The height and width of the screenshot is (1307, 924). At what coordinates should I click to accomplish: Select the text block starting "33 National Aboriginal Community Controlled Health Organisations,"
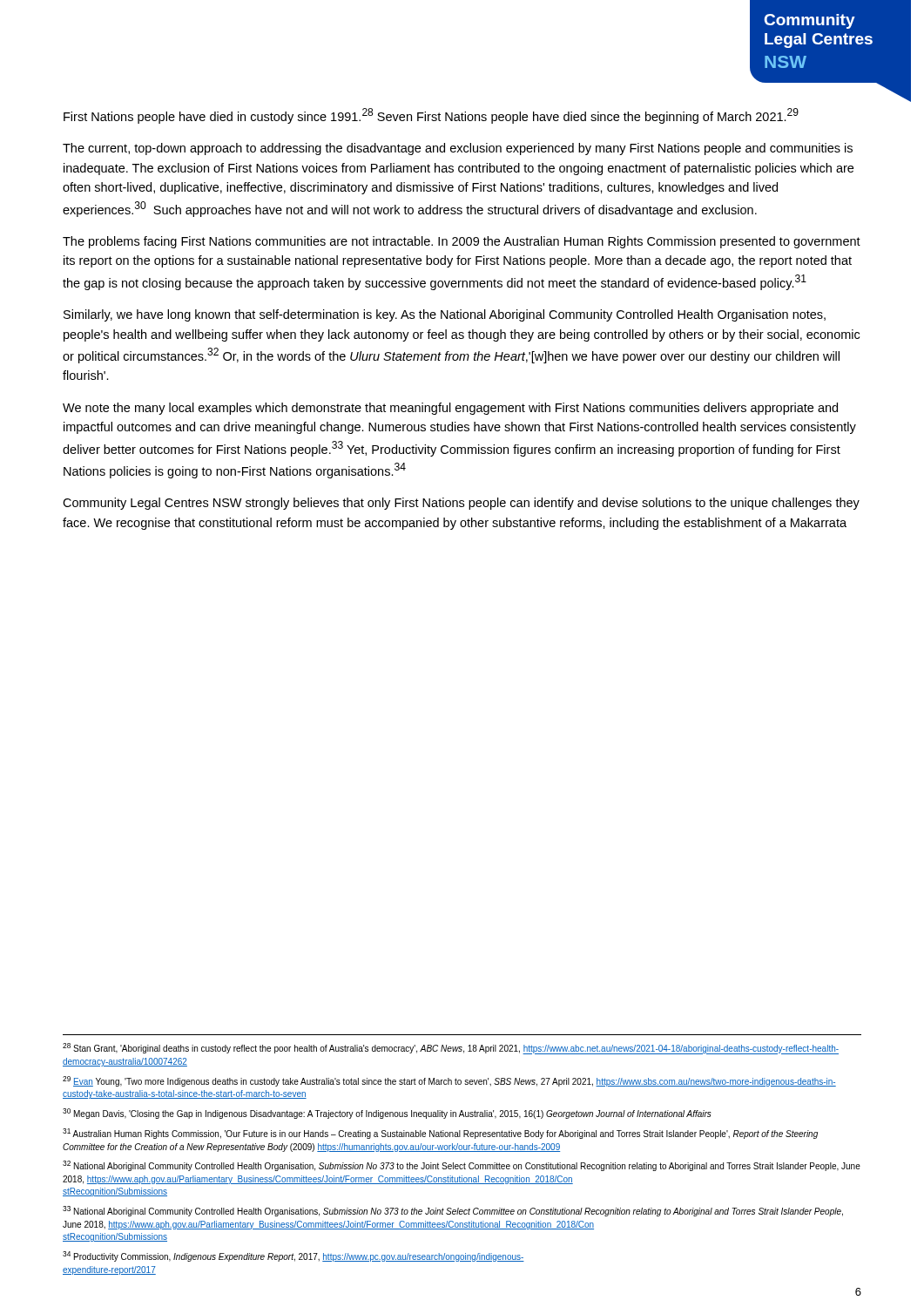[453, 1223]
